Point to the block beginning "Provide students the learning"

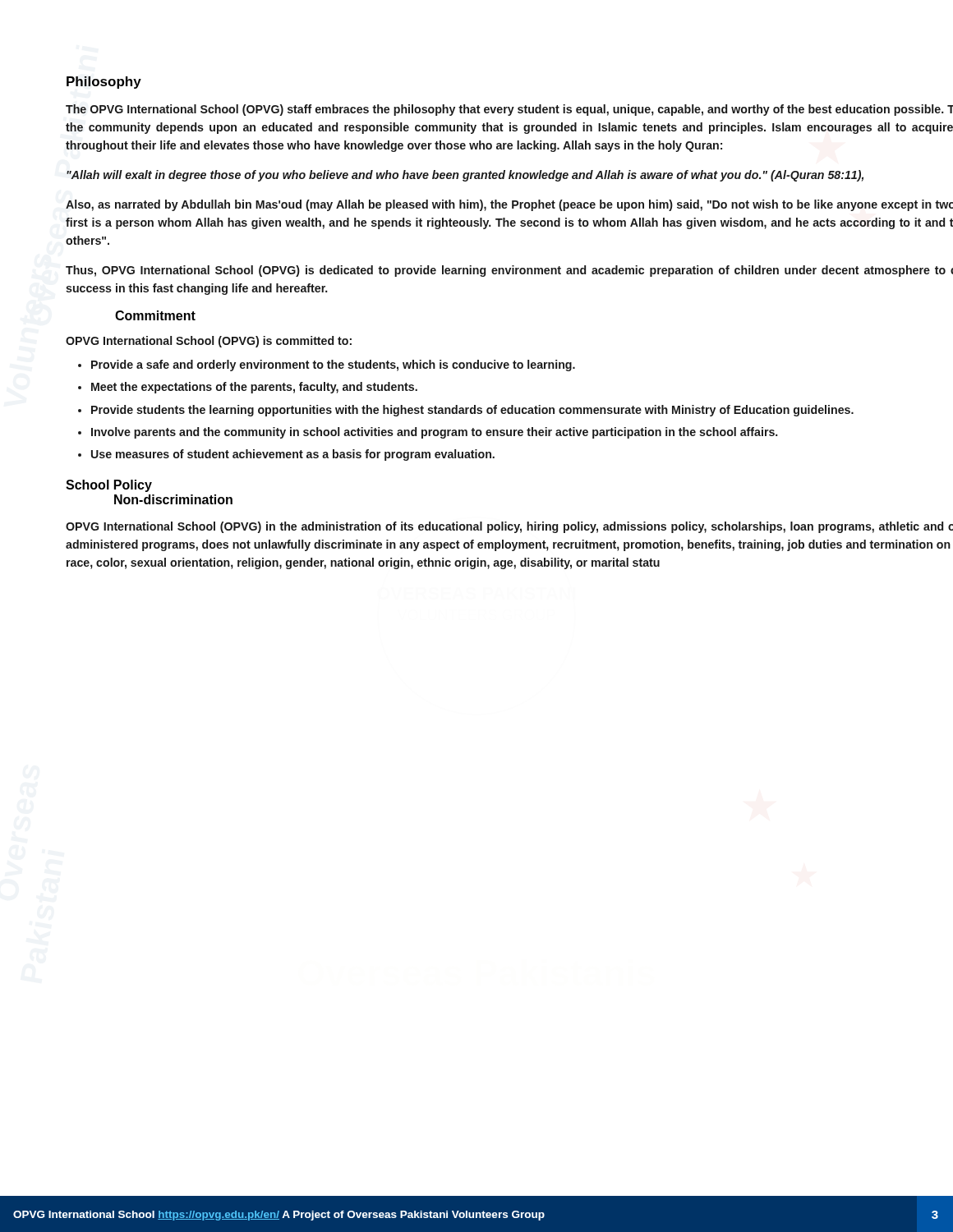[x=472, y=410]
